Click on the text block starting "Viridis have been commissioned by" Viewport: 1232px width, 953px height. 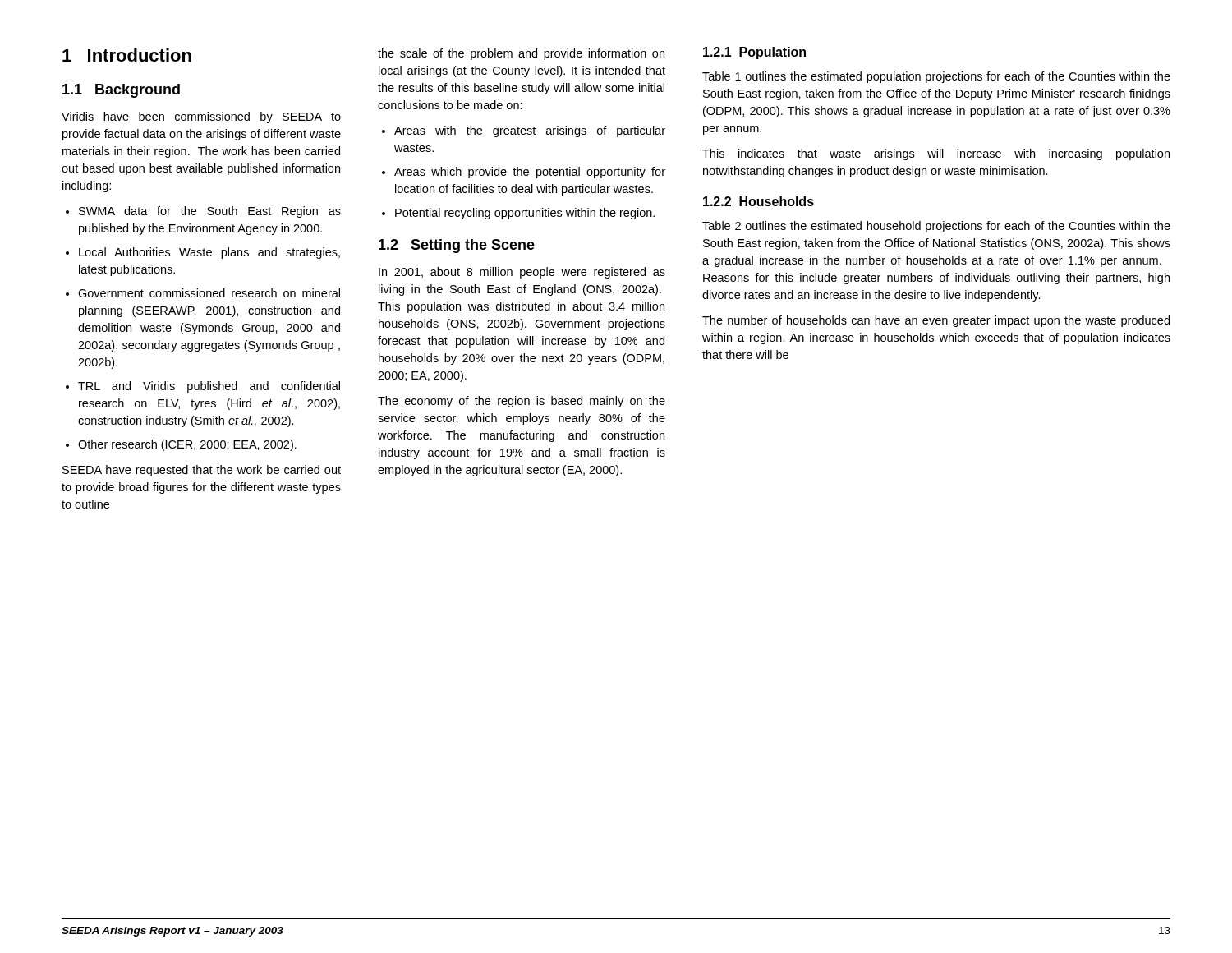pos(201,152)
